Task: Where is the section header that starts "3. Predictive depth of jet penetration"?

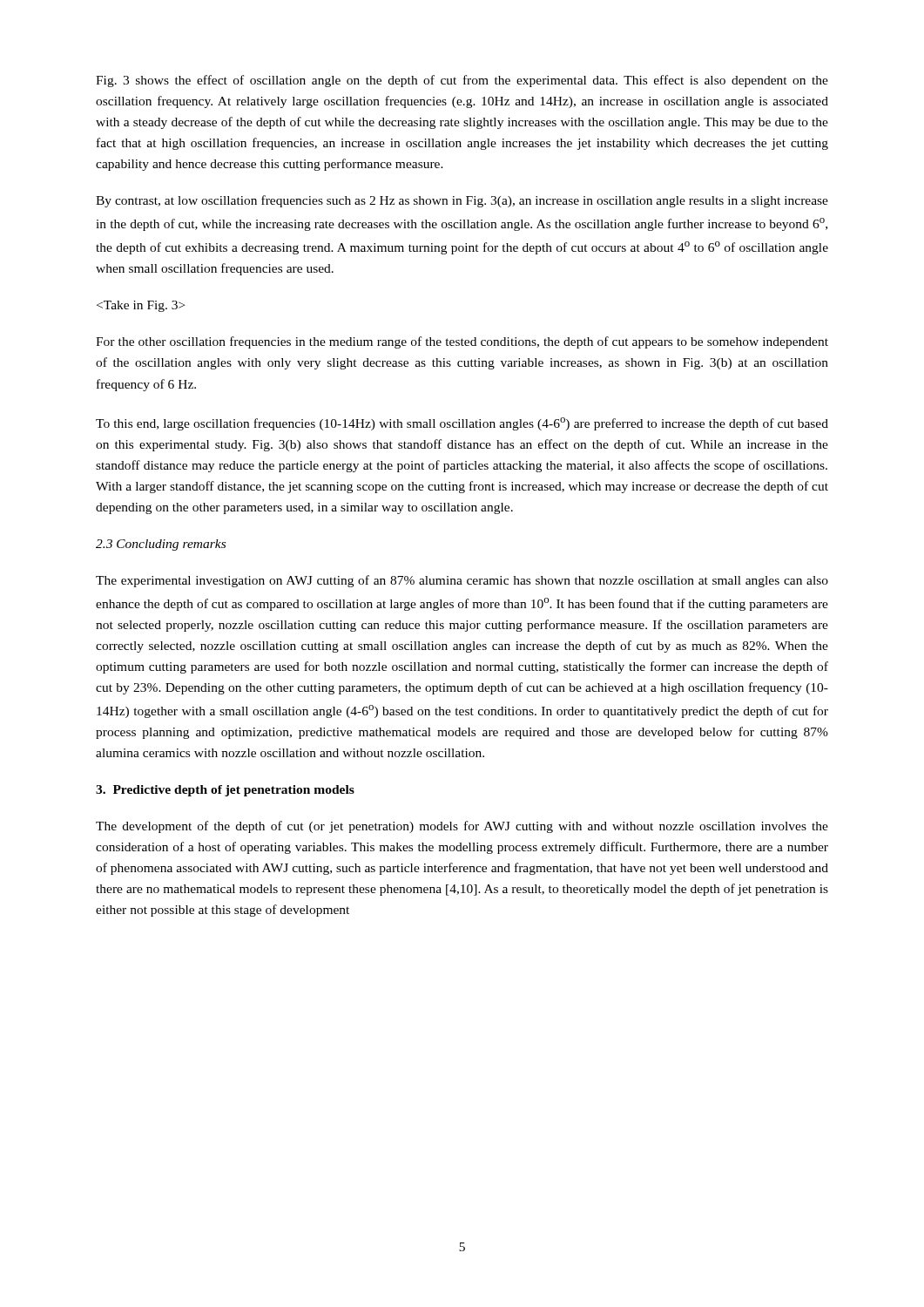Action: pyautogui.click(x=225, y=789)
